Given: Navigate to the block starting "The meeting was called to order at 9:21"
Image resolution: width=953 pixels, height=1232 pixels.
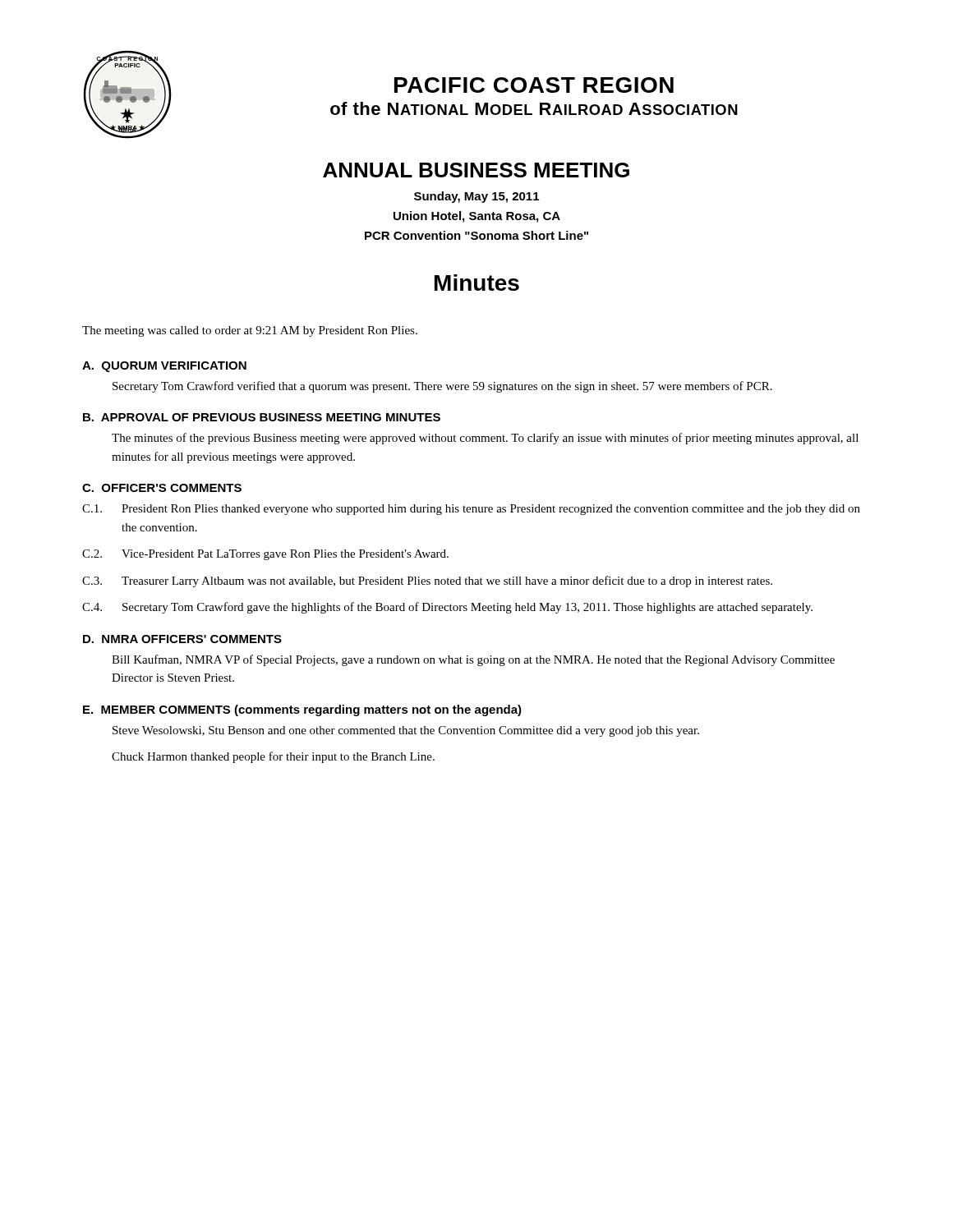Looking at the screenshot, I should (250, 330).
